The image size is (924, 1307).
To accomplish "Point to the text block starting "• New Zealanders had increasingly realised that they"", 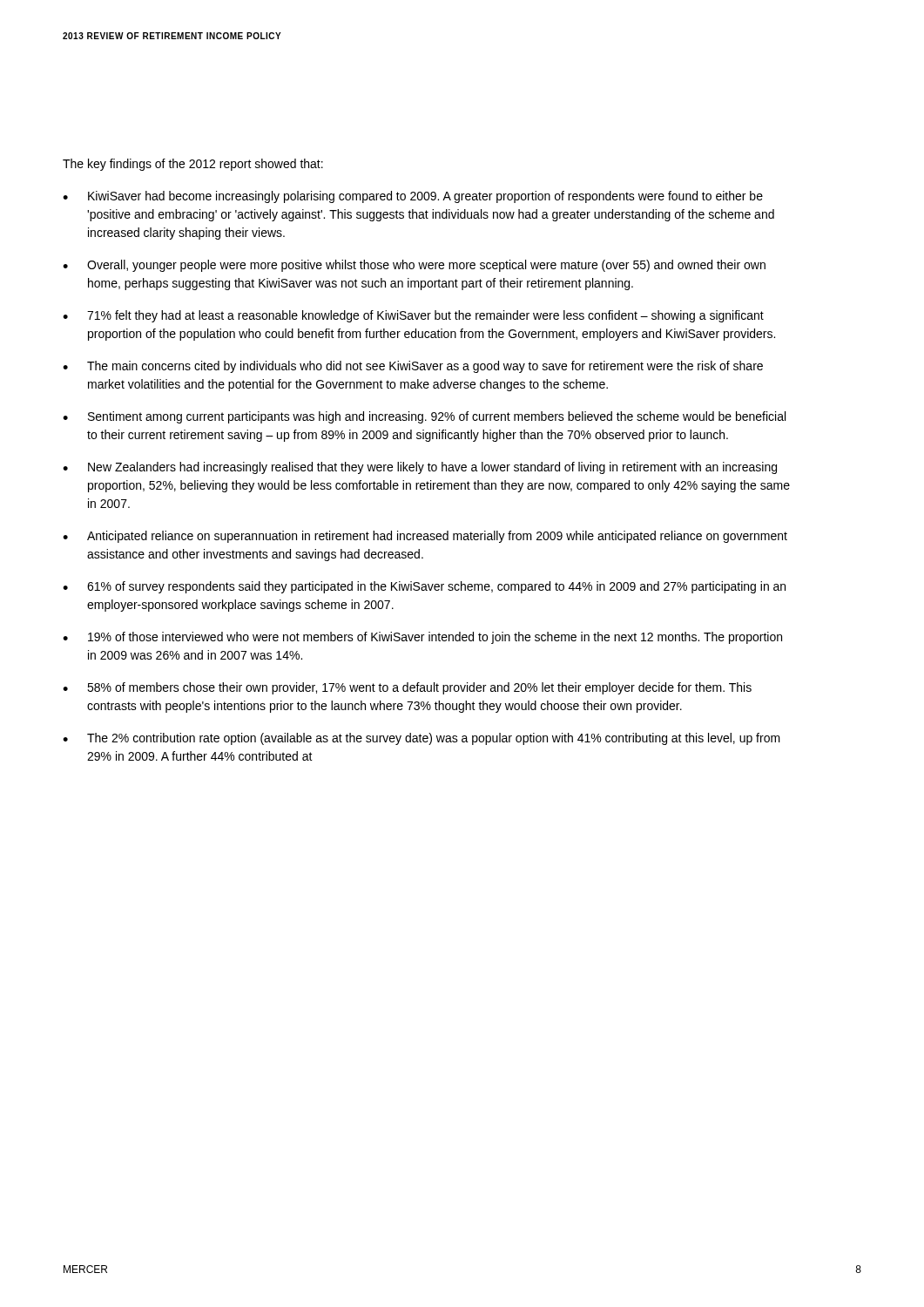I will click(429, 486).
